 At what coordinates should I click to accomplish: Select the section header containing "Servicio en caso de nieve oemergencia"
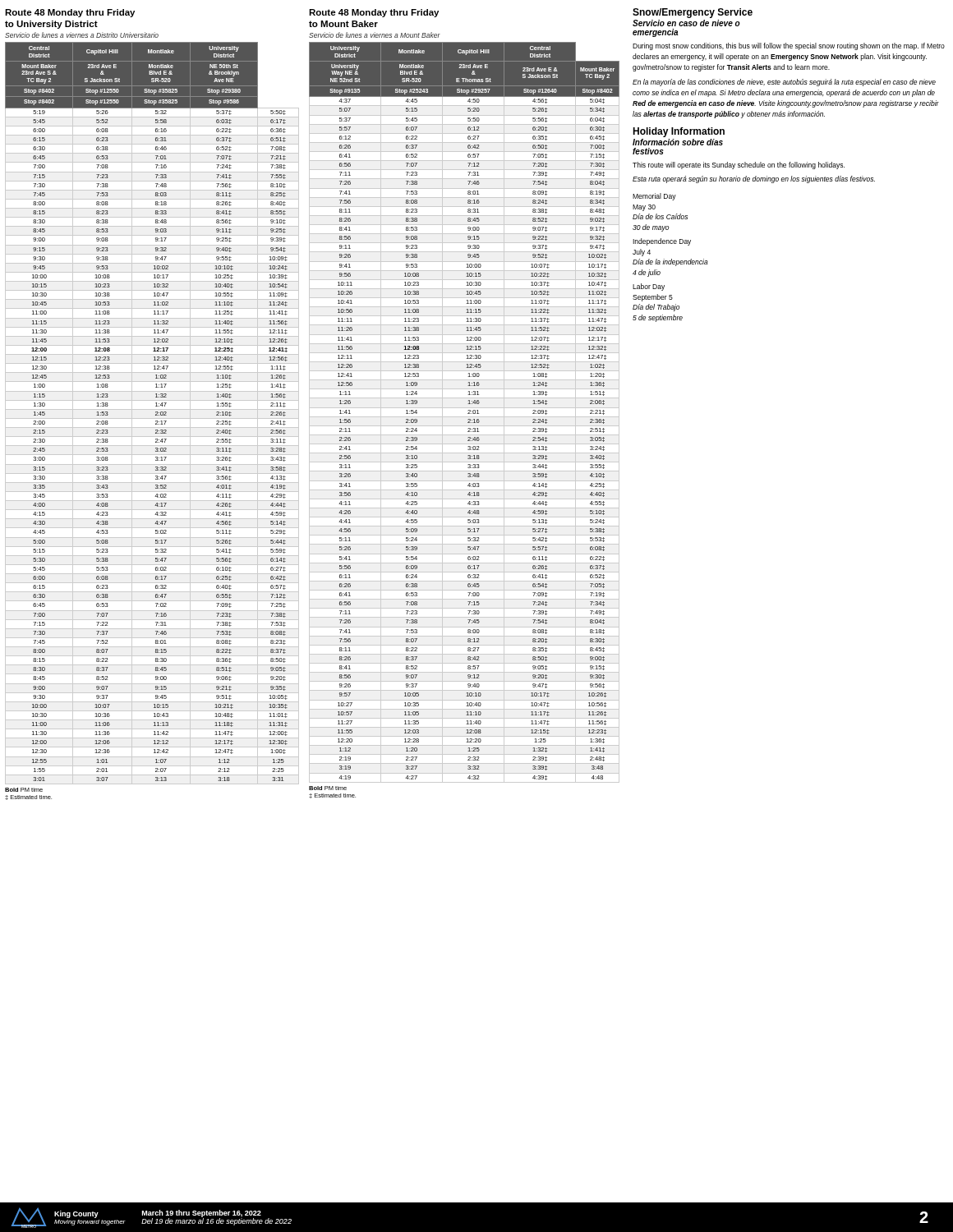coord(686,28)
